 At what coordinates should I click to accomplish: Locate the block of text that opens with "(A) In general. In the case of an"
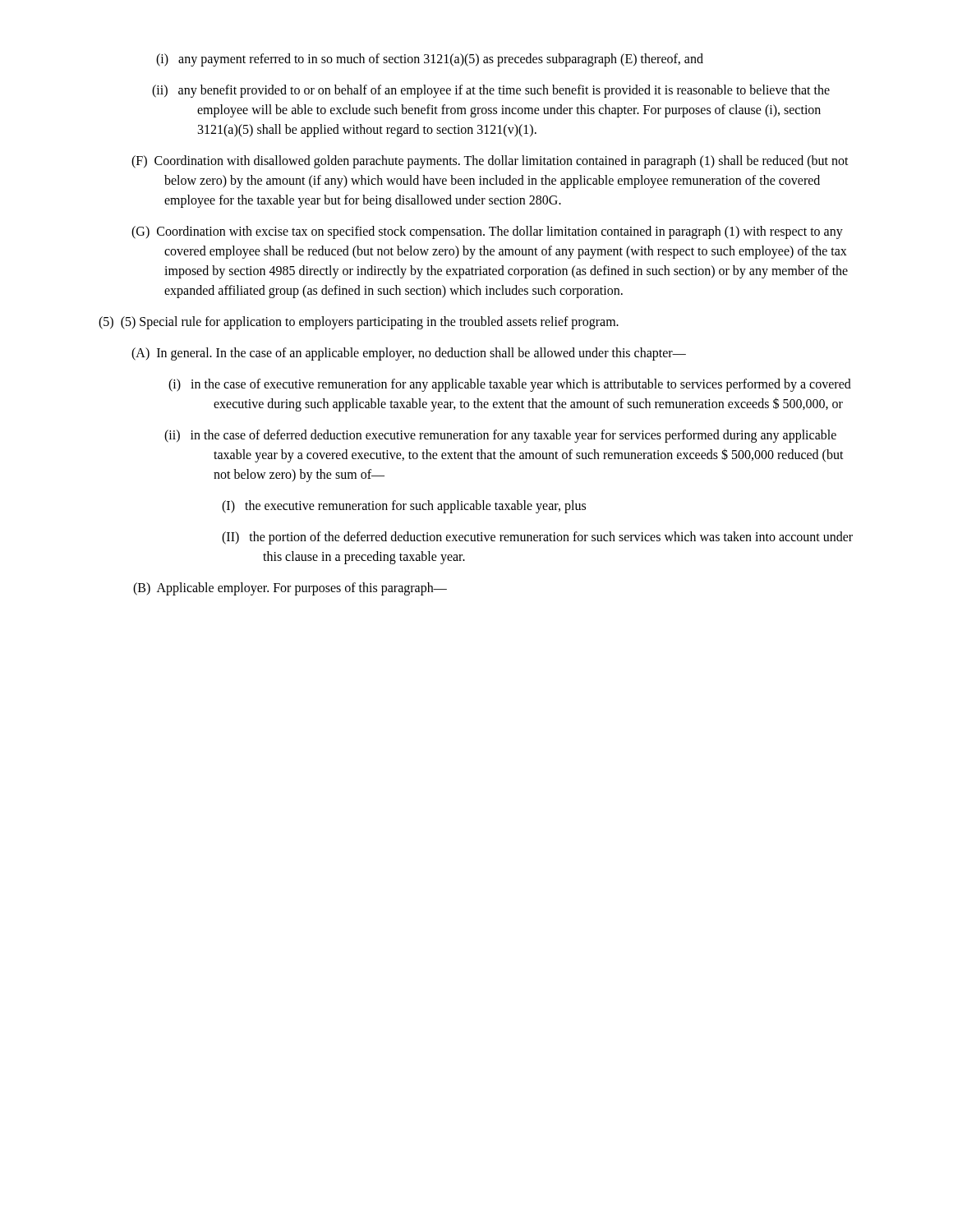click(409, 353)
